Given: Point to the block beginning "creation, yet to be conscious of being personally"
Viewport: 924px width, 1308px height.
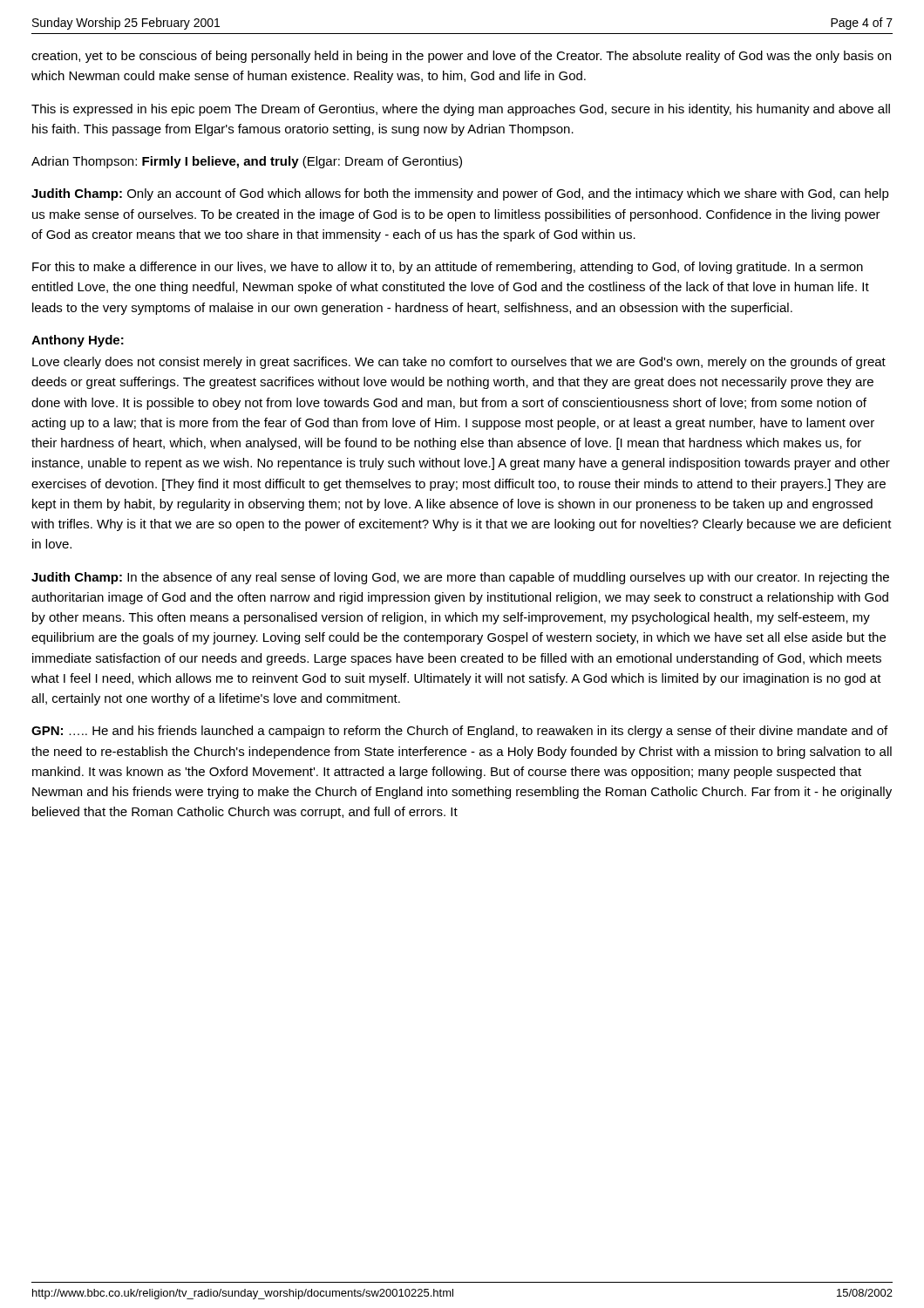Looking at the screenshot, I should point(462,66).
